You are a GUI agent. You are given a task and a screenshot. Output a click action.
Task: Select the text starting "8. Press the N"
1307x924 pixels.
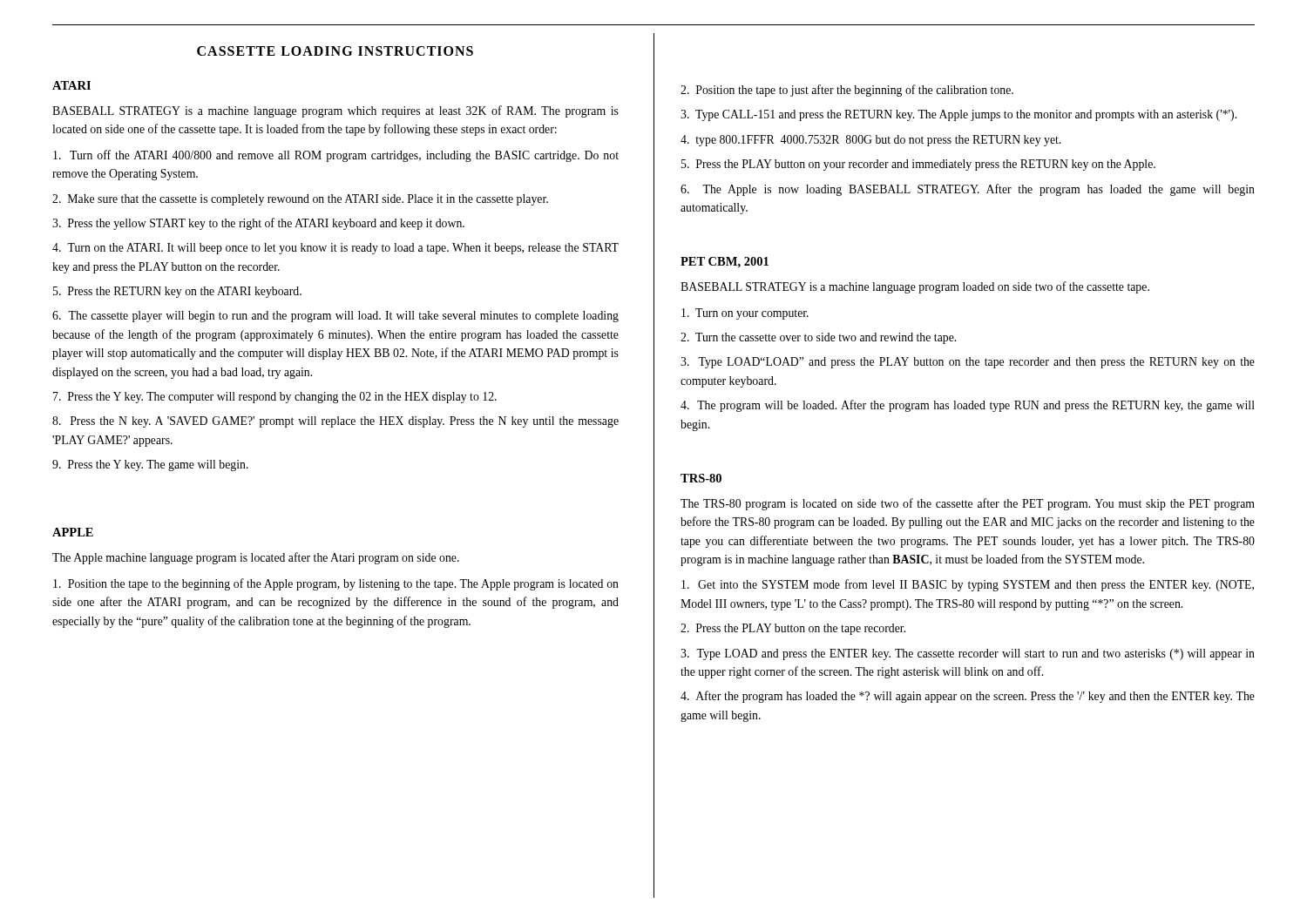pos(335,431)
